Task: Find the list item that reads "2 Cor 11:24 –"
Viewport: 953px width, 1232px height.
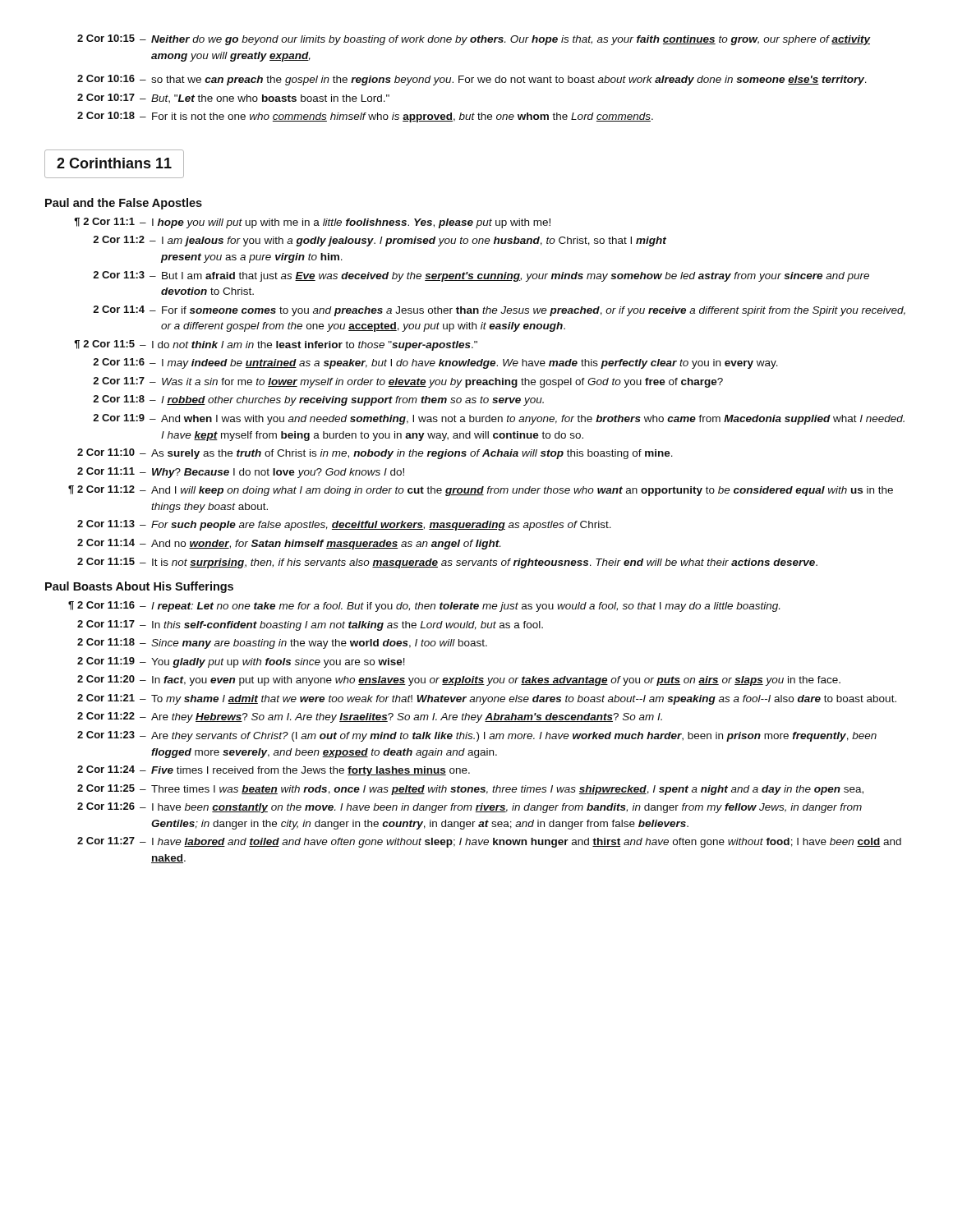Action: [476, 770]
